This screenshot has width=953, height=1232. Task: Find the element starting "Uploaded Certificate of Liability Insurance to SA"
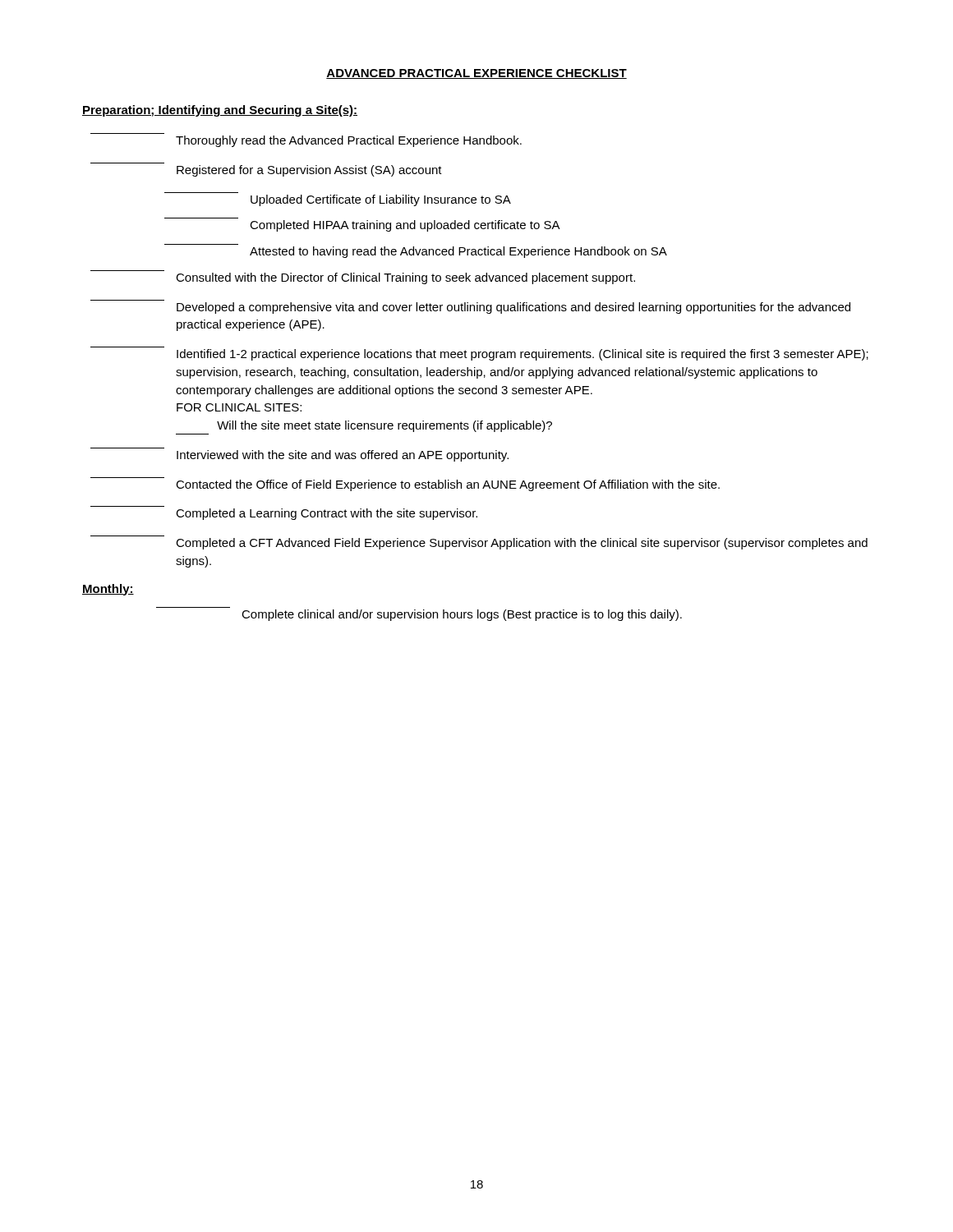point(518,199)
